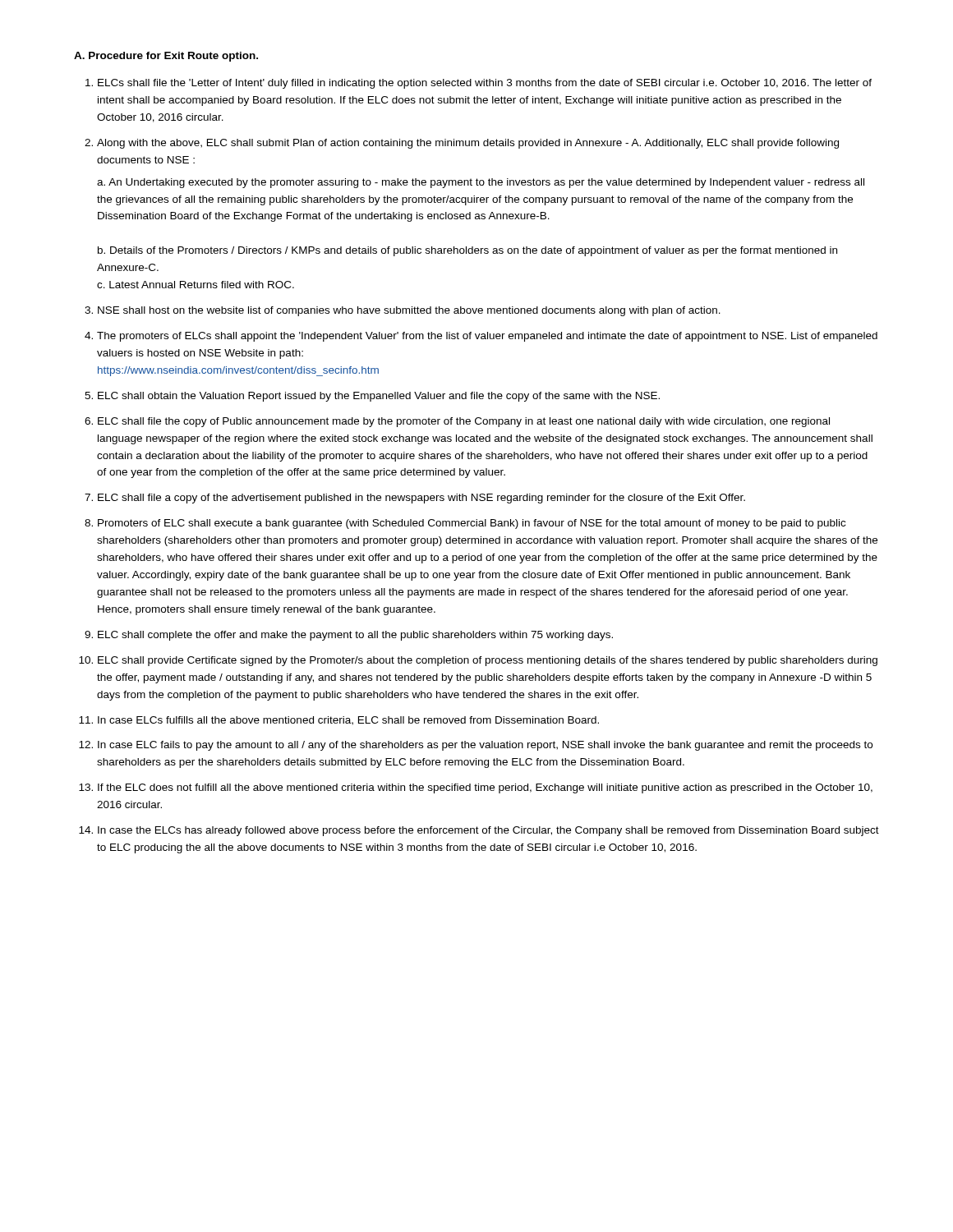This screenshot has height=1232, width=953.
Task: Click on the list item that says "ELC shall complete"
Action: (355, 634)
